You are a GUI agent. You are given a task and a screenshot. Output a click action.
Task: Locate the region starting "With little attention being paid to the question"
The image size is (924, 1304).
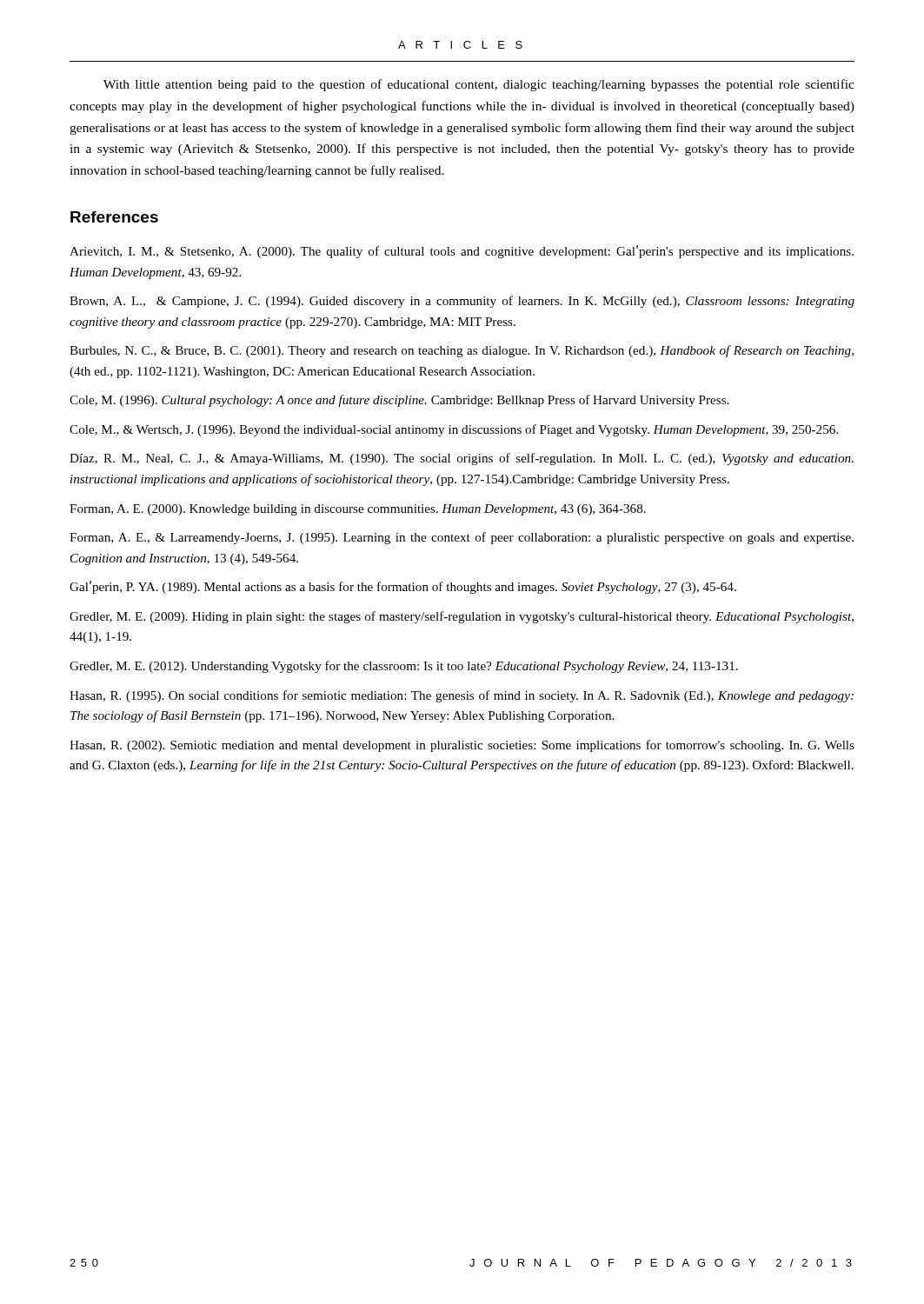[x=462, y=127]
